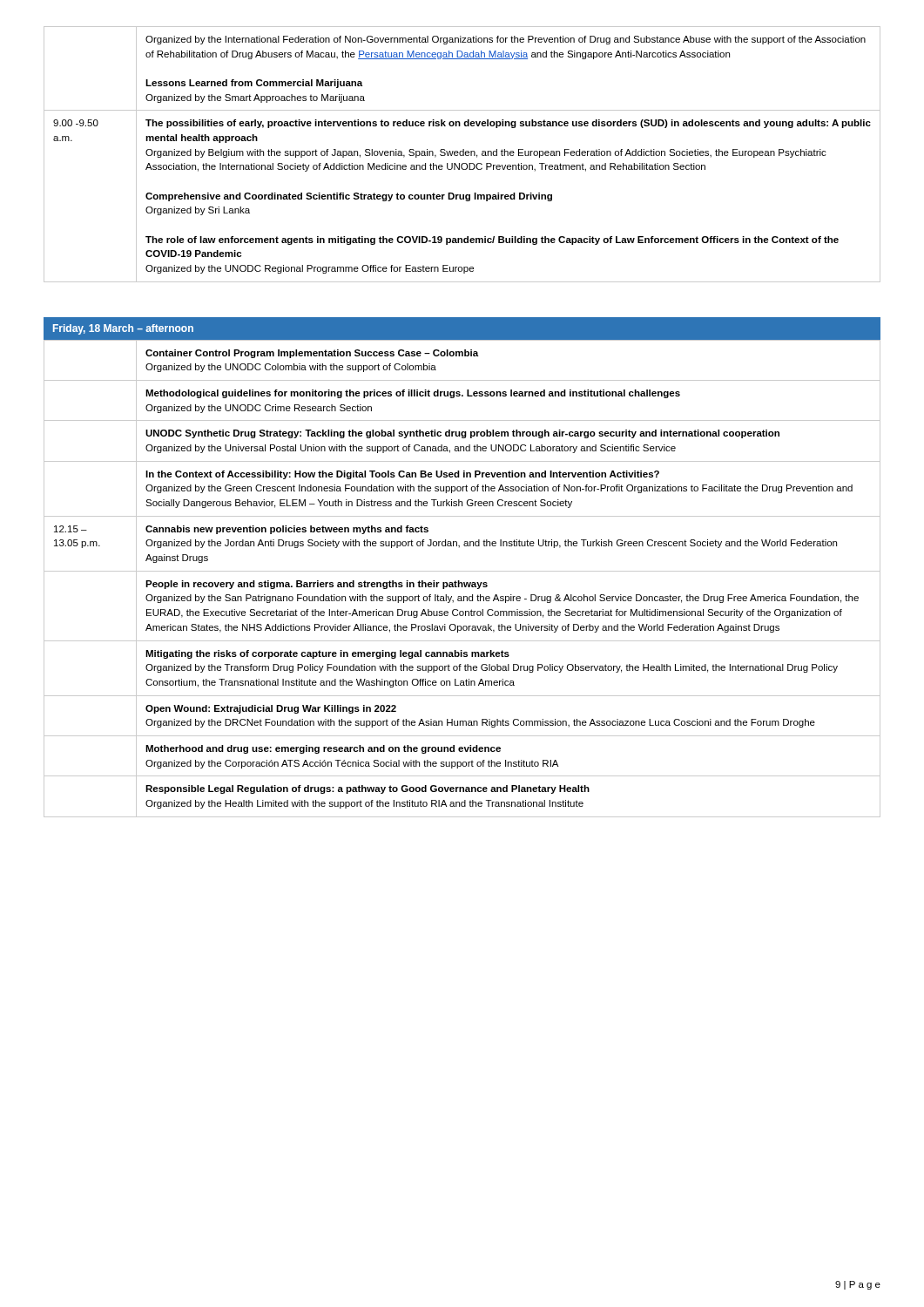Select the table that reads "Container Control Program"
Viewport: 924px width, 1307px height.
[462, 578]
